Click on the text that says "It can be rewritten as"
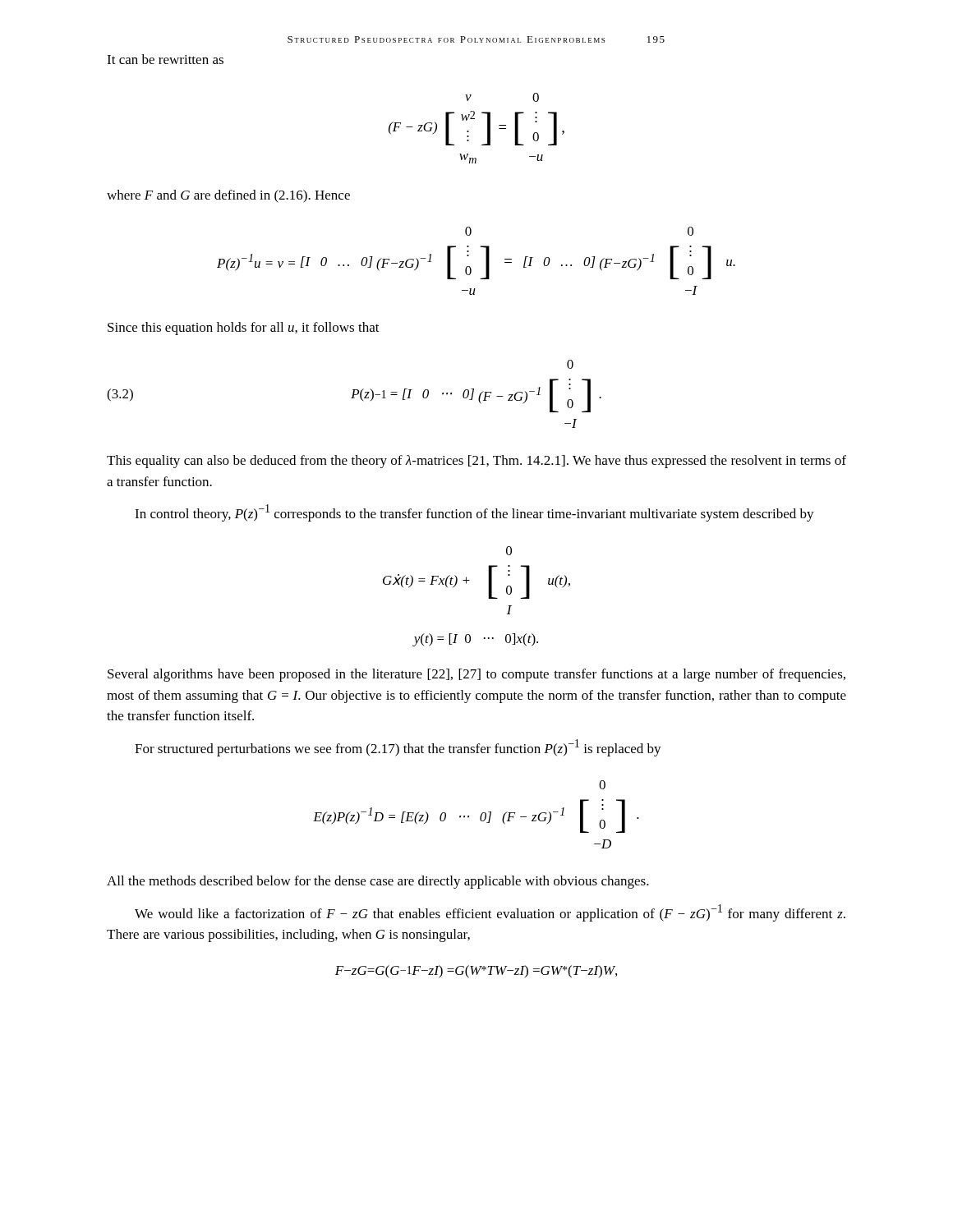Screen dimensions: 1232x953 [165, 59]
